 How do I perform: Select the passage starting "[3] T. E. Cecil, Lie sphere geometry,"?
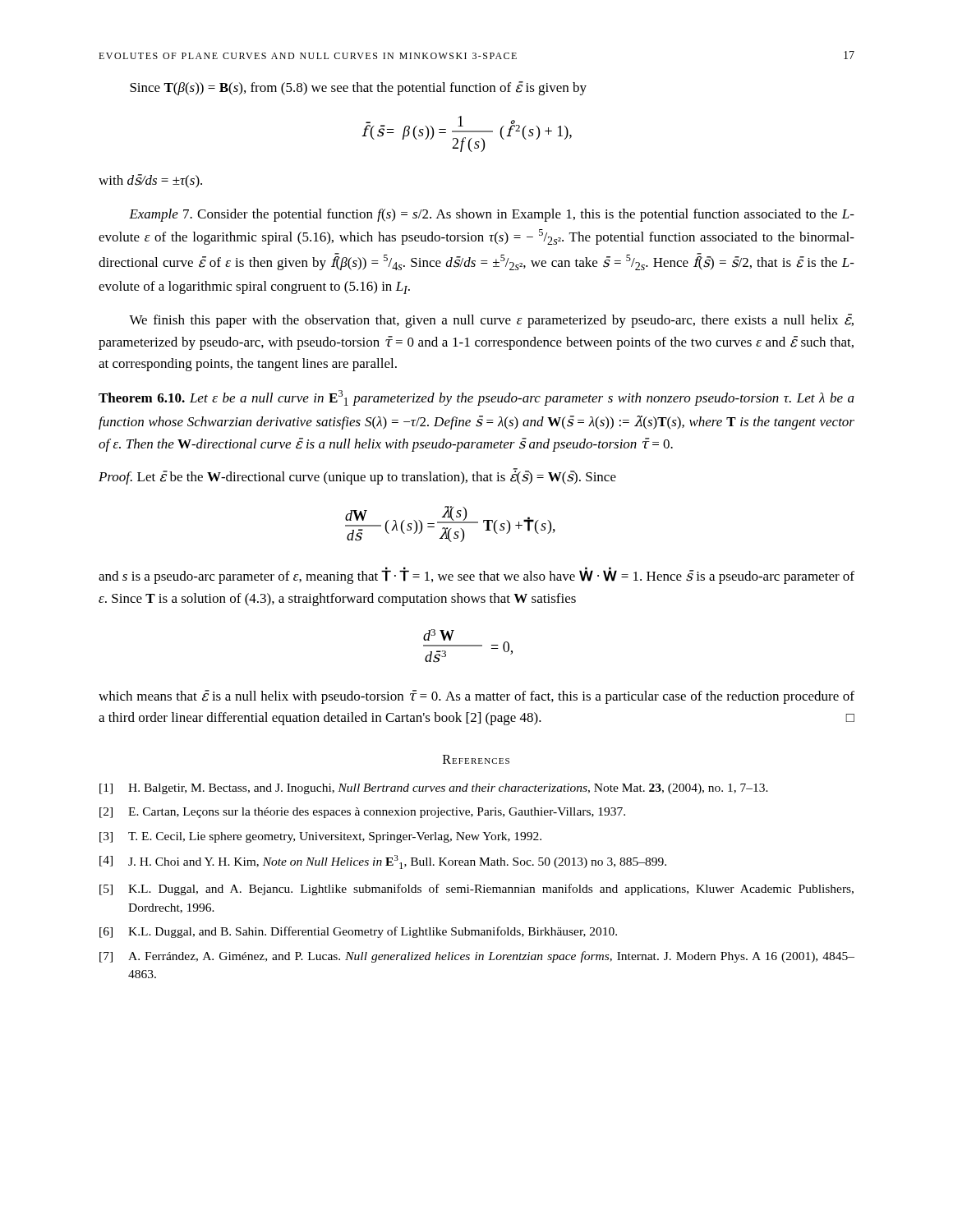click(476, 836)
